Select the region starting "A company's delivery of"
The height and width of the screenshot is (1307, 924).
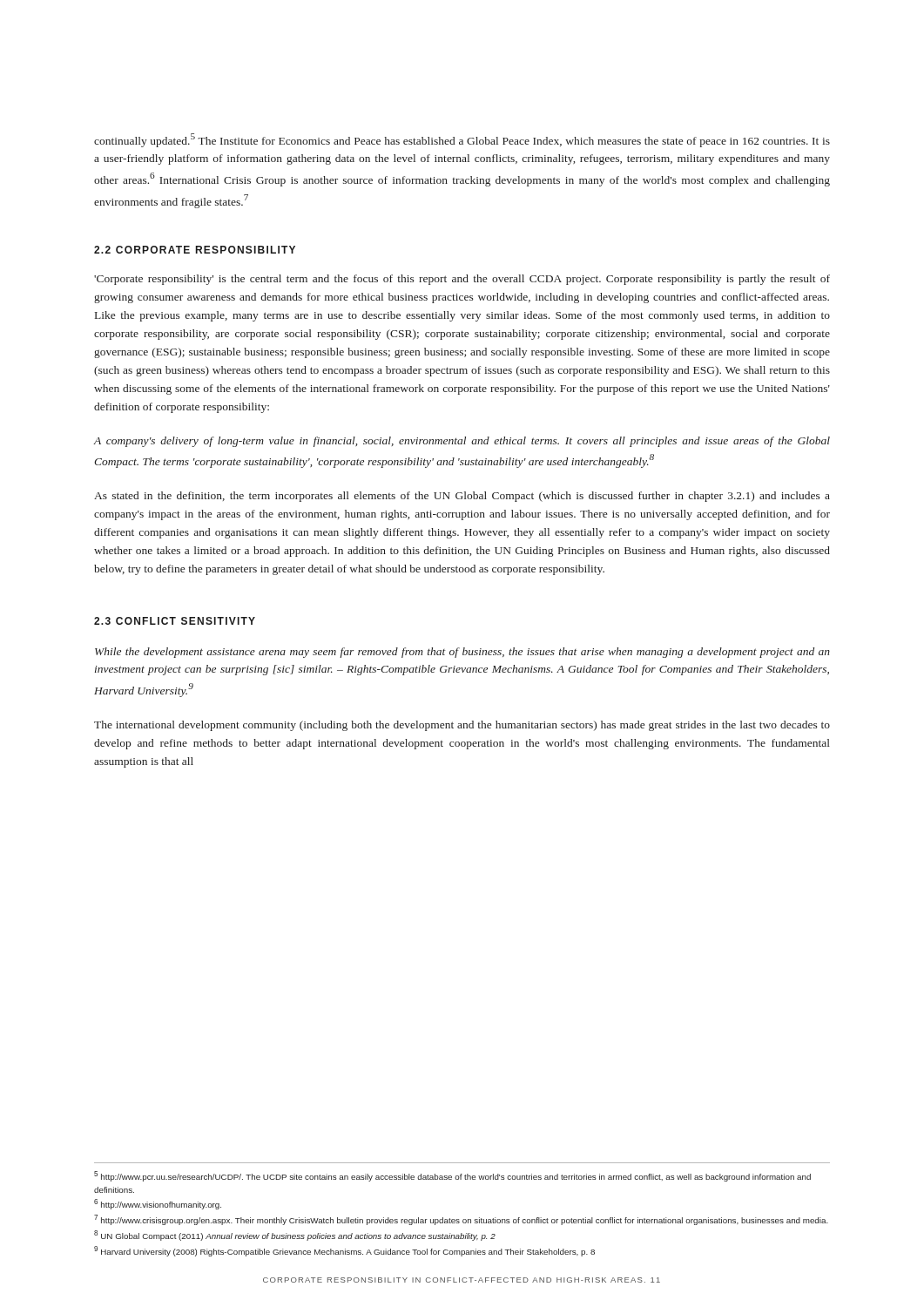click(x=462, y=452)
